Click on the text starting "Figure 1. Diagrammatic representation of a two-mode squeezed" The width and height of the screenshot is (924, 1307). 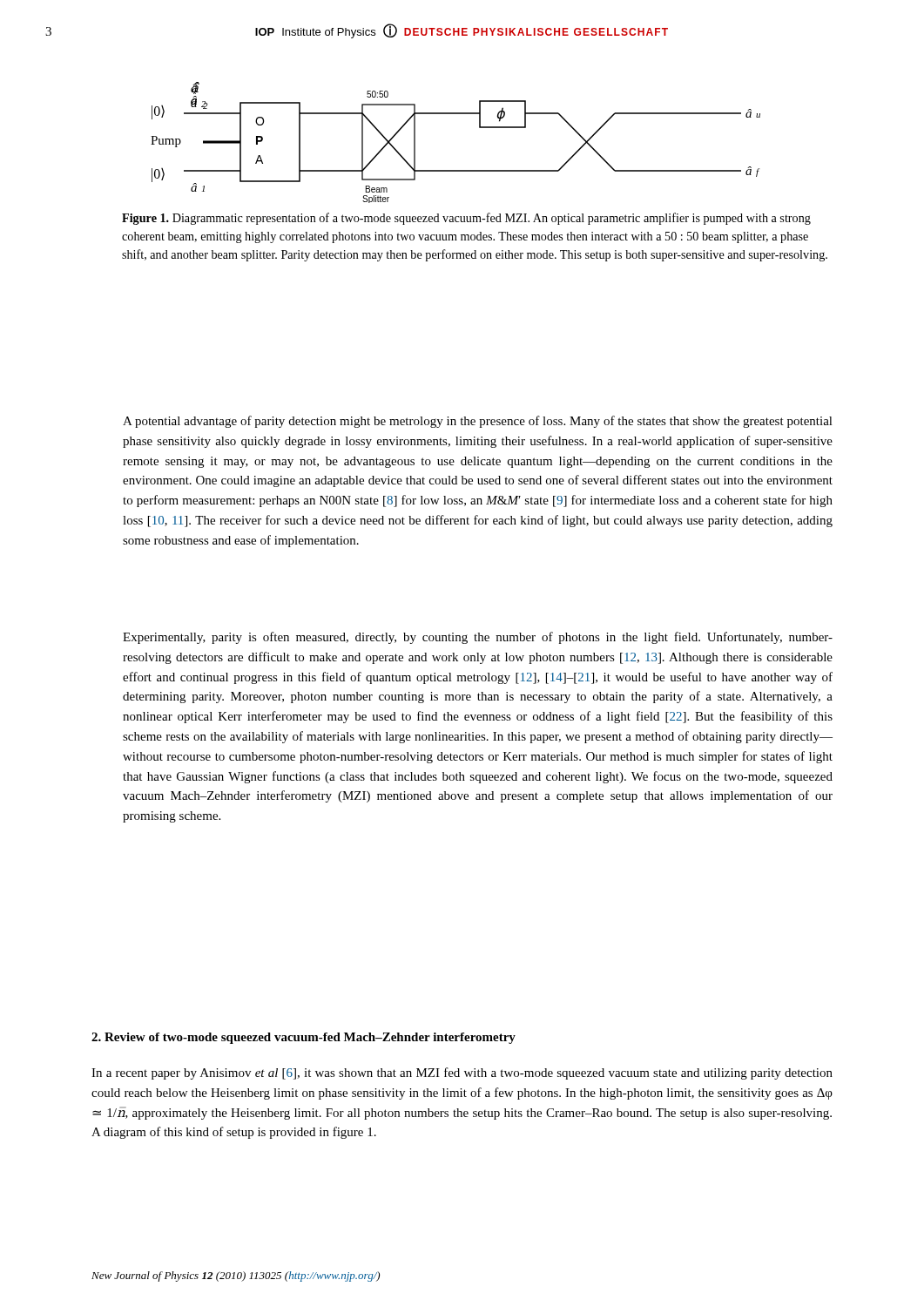click(x=475, y=236)
